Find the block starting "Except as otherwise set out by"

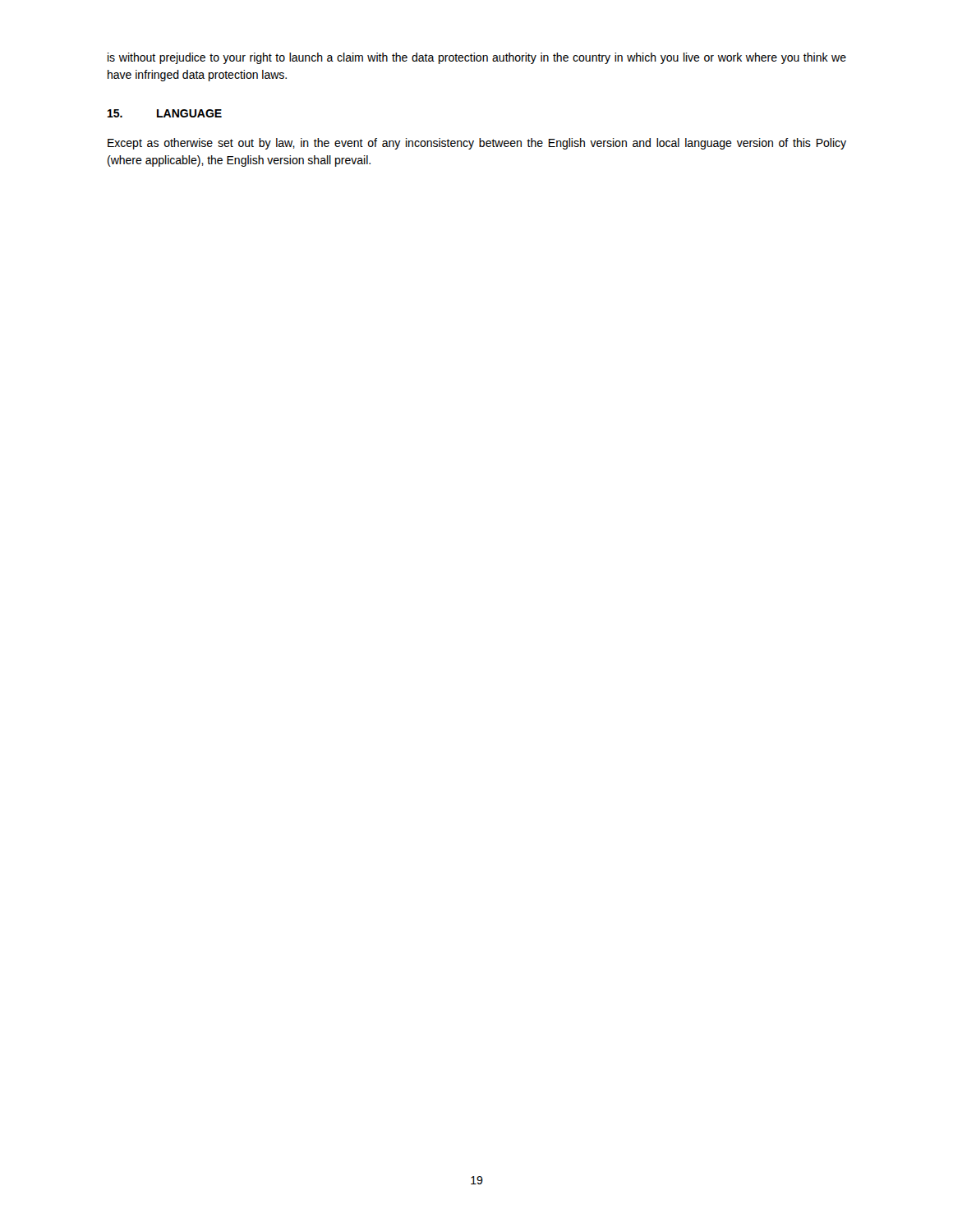coord(476,152)
